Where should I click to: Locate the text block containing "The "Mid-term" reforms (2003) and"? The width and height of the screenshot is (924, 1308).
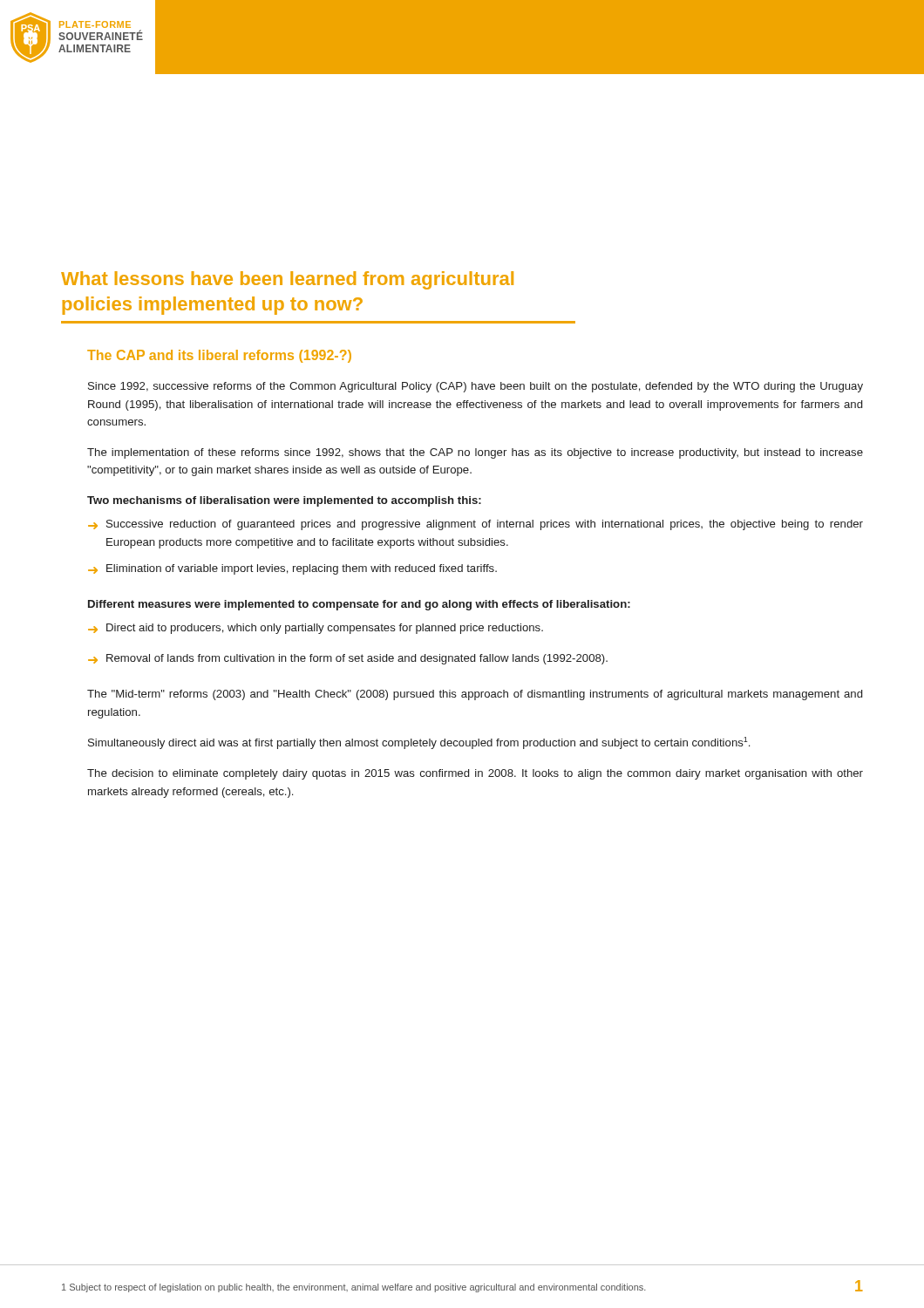pos(475,703)
